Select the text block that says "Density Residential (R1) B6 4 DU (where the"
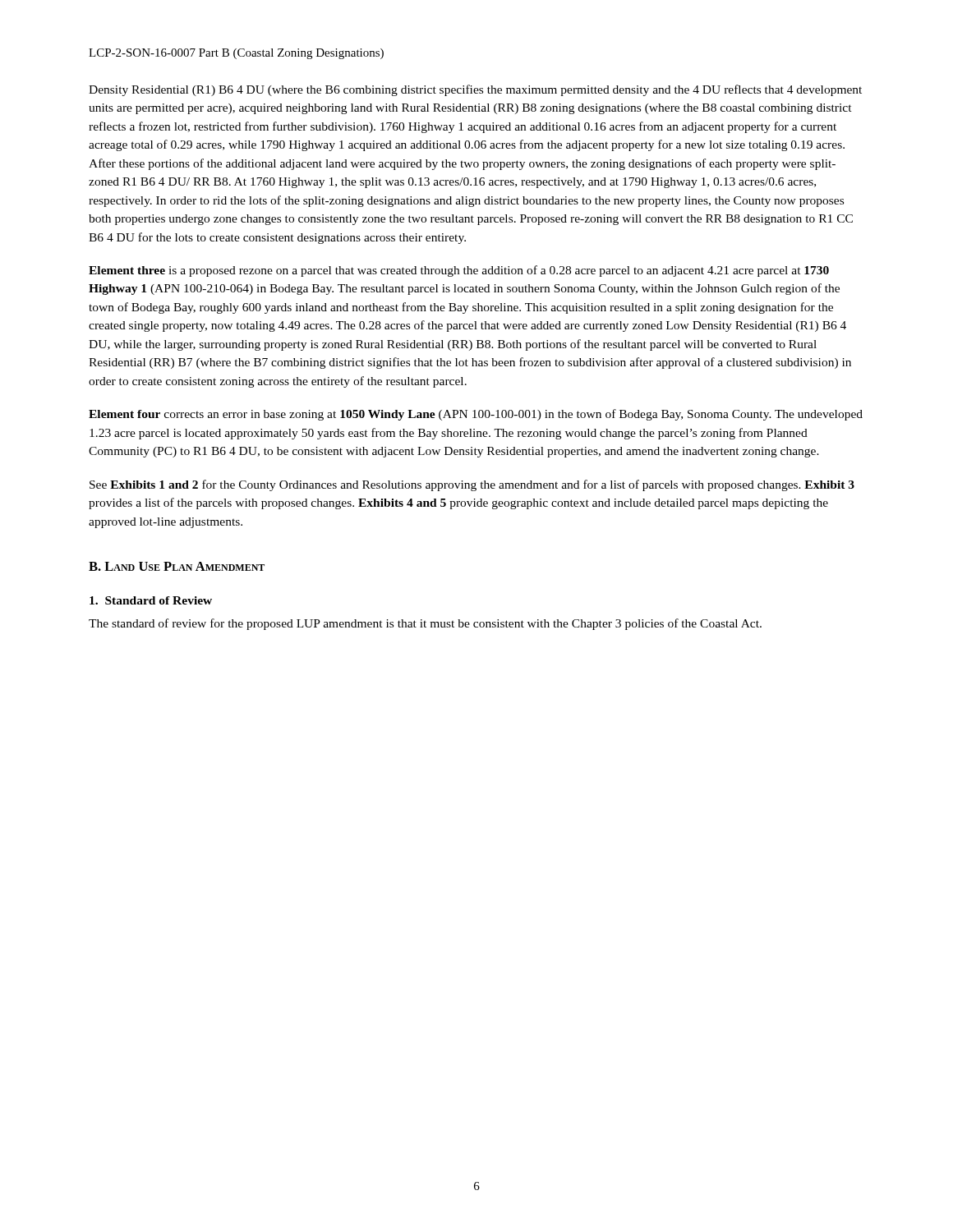The width and height of the screenshot is (953, 1232). pos(475,163)
